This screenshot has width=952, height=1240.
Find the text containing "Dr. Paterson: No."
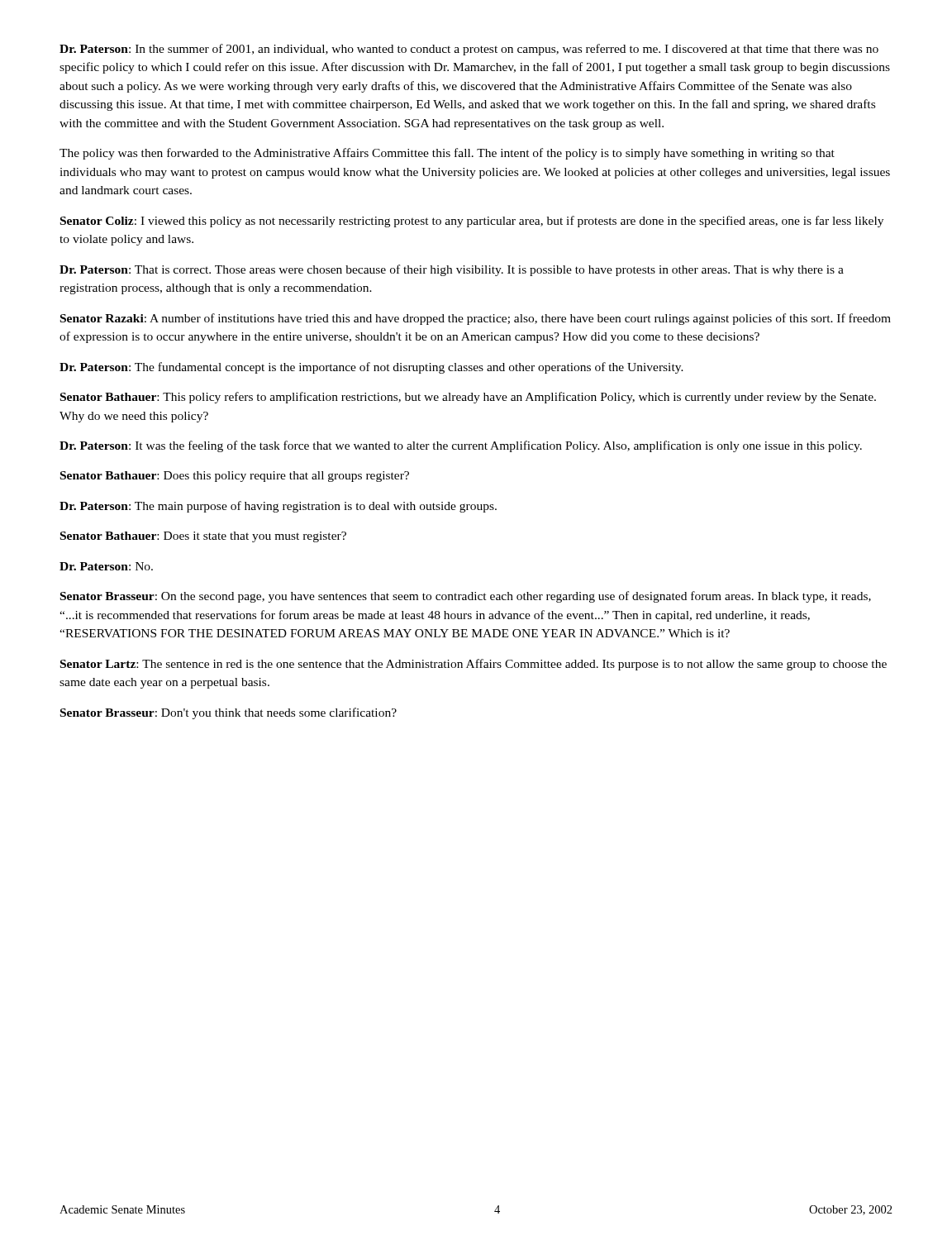[x=106, y=566]
